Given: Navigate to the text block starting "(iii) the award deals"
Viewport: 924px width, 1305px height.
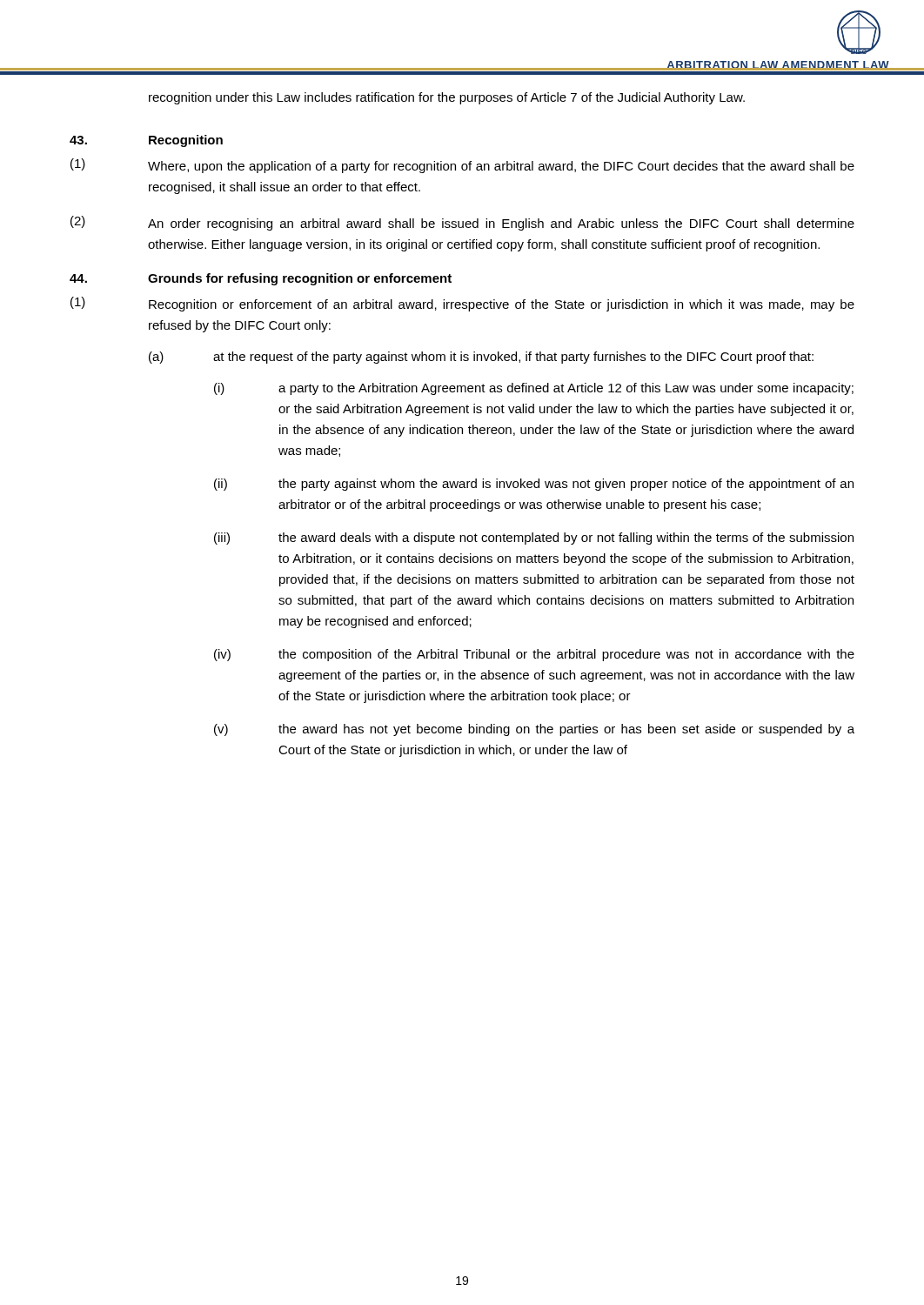Looking at the screenshot, I should [x=534, y=579].
